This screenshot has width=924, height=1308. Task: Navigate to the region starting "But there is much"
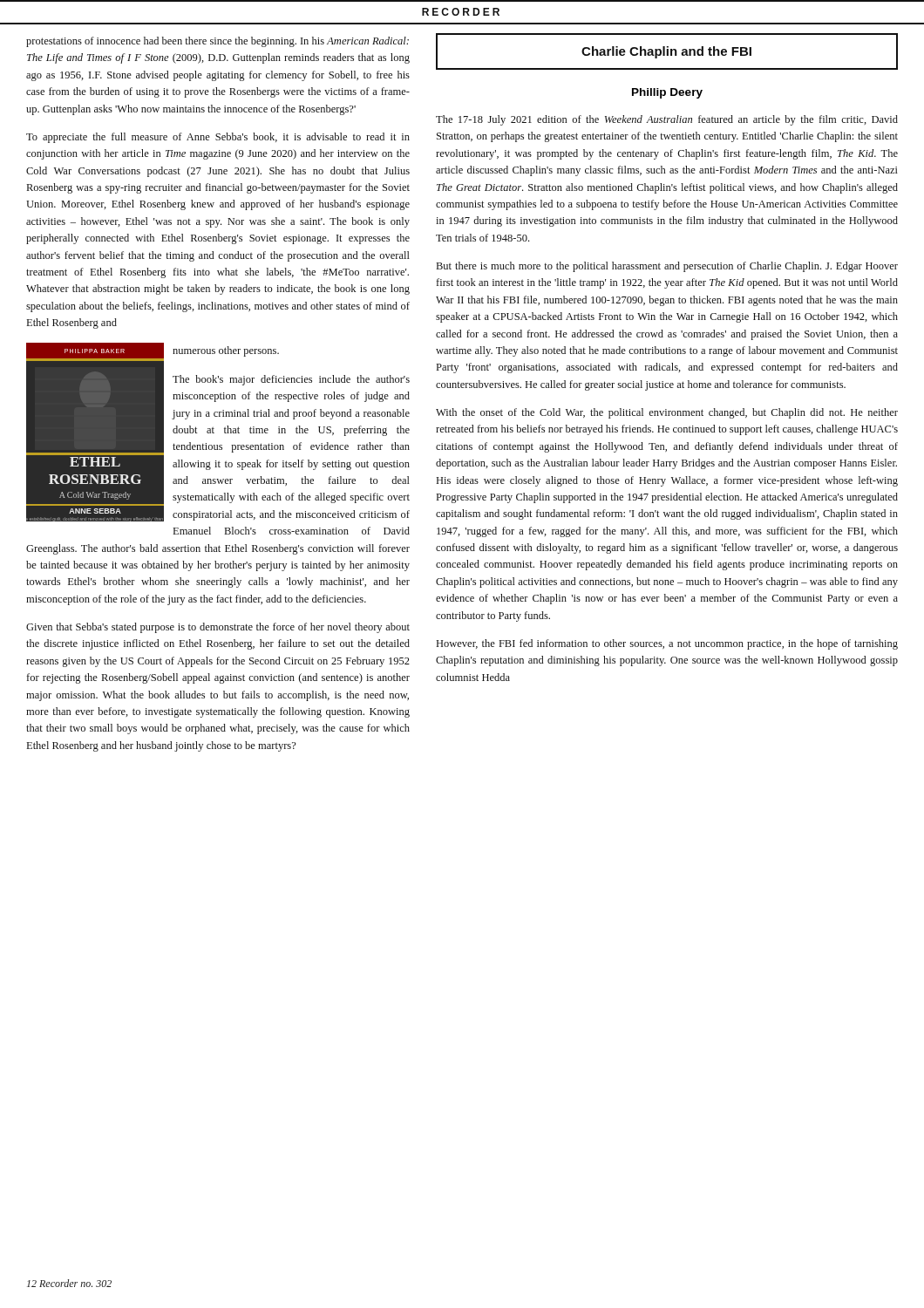pyautogui.click(x=667, y=326)
